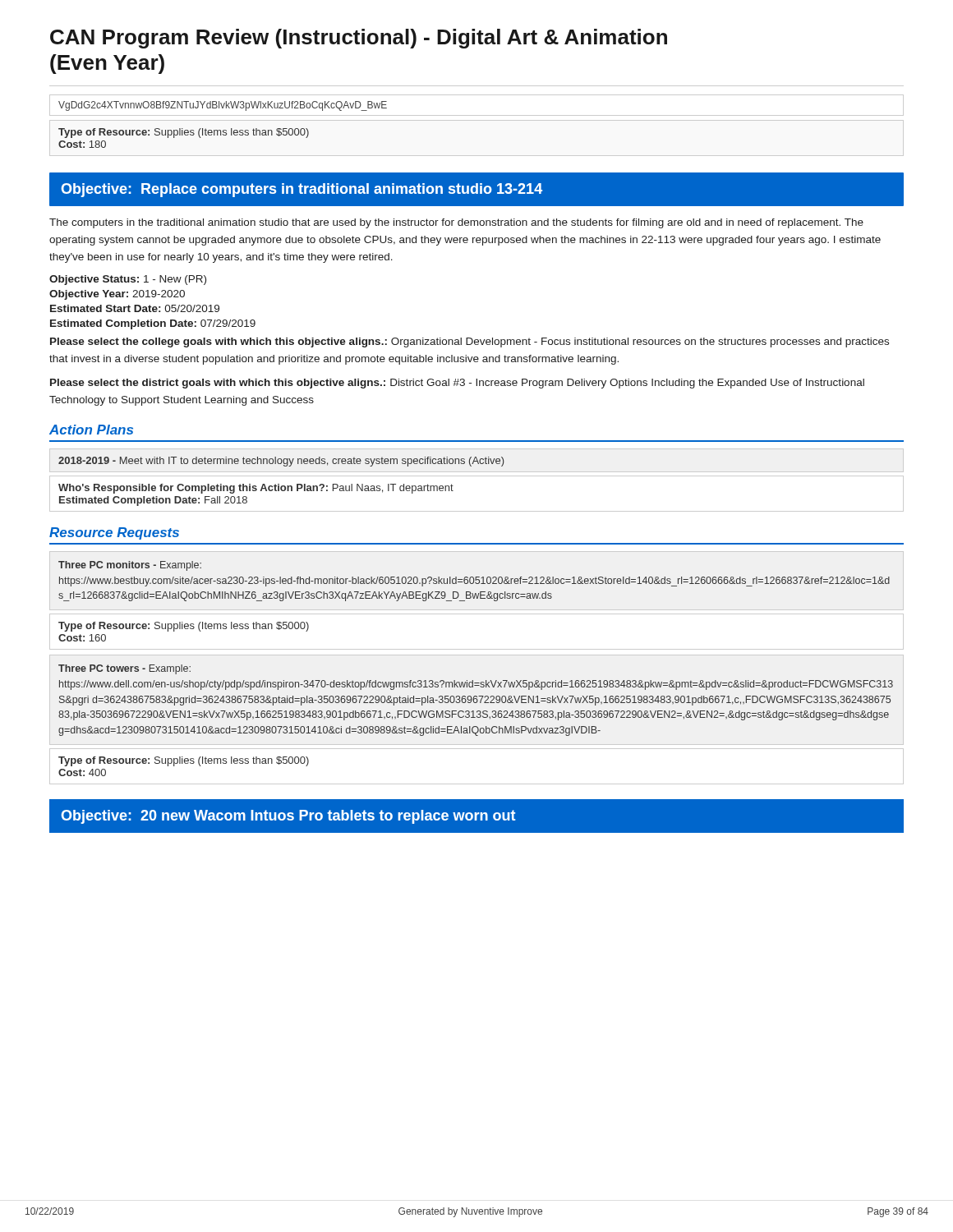Locate the section header containing "Resource Requests"
The width and height of the screenshot is (953, 1232).
click(115, 533)
